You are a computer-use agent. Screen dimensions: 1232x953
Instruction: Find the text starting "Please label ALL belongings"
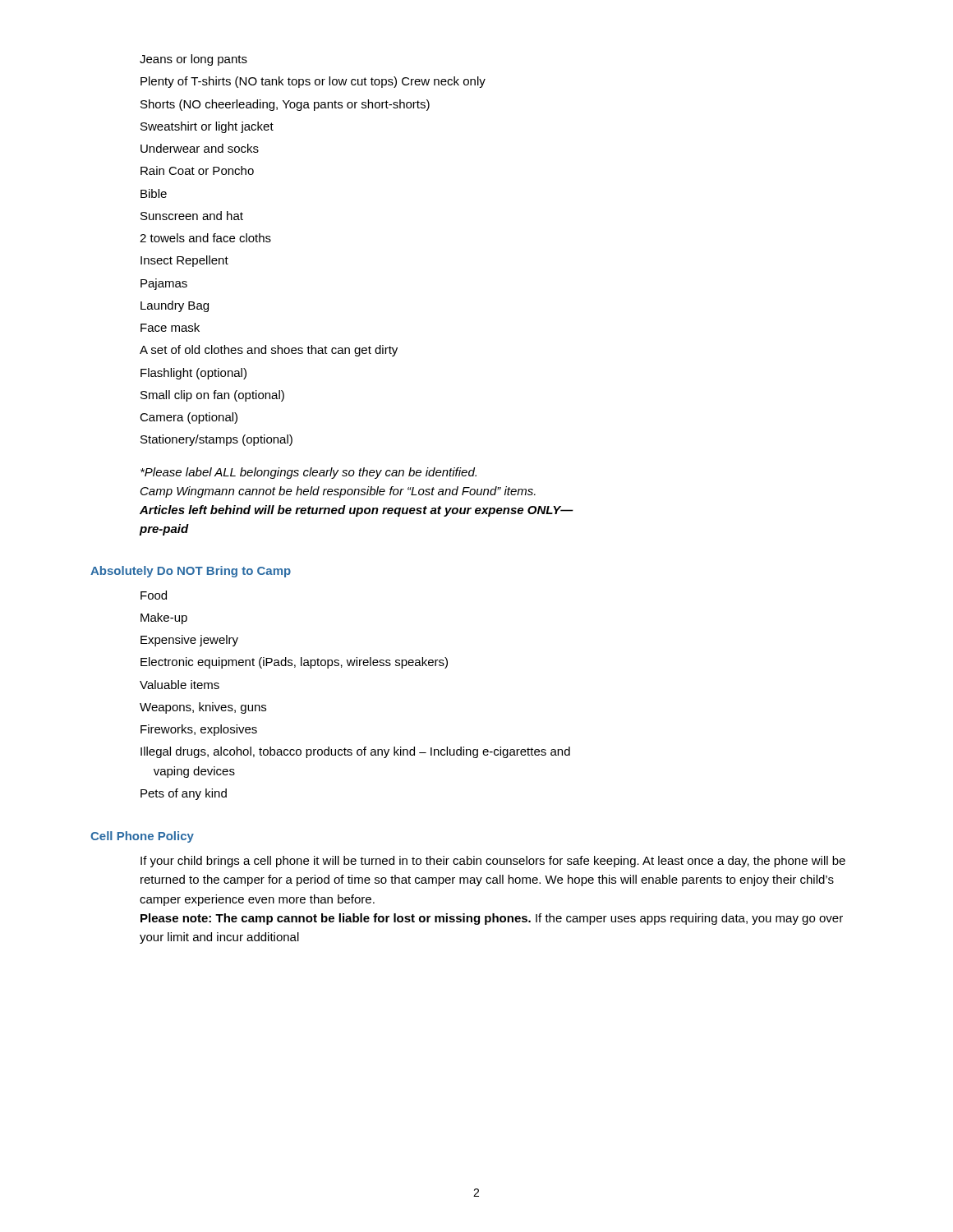(356, 500)
